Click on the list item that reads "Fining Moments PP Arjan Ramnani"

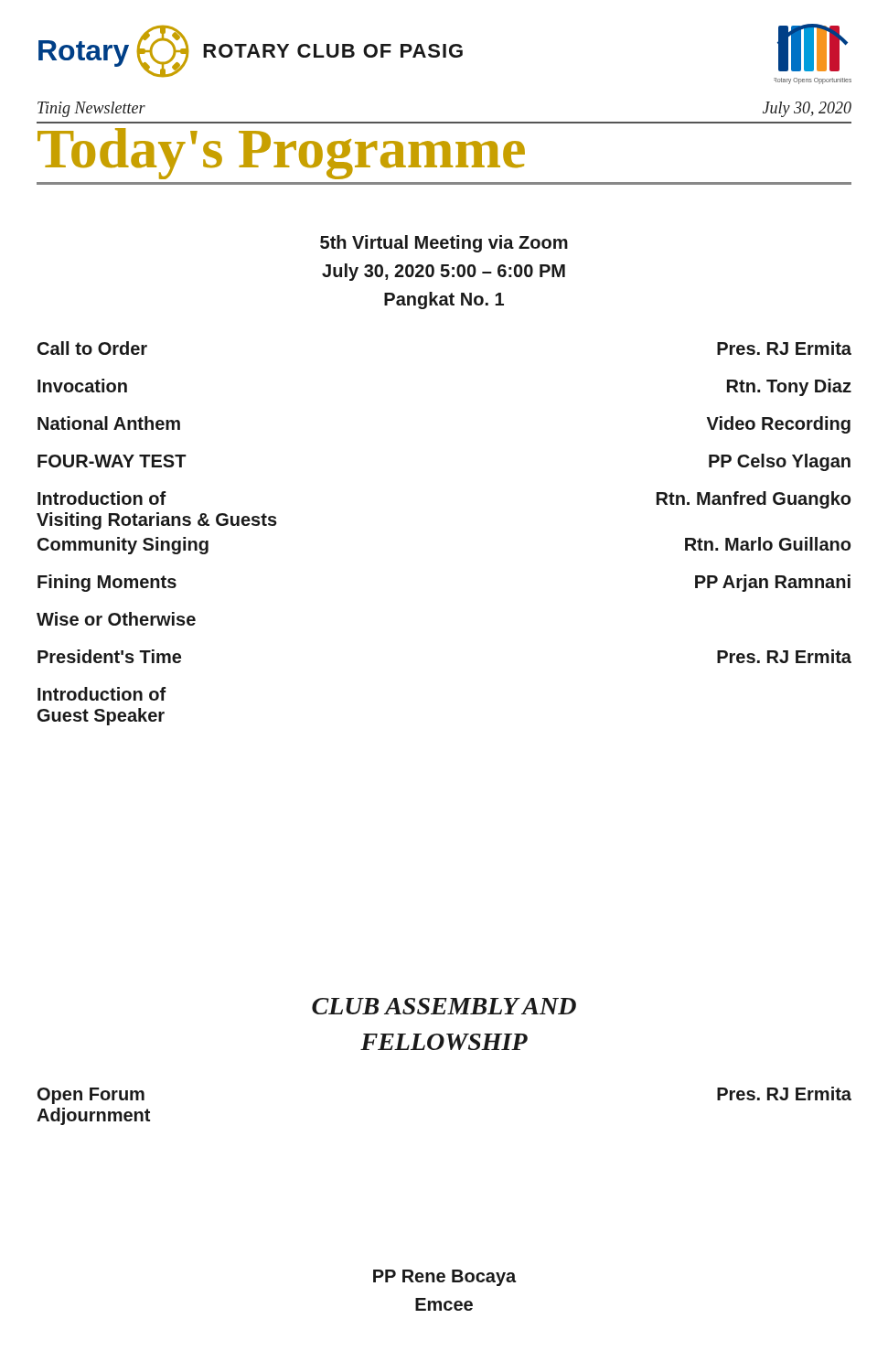pos(104,583)
